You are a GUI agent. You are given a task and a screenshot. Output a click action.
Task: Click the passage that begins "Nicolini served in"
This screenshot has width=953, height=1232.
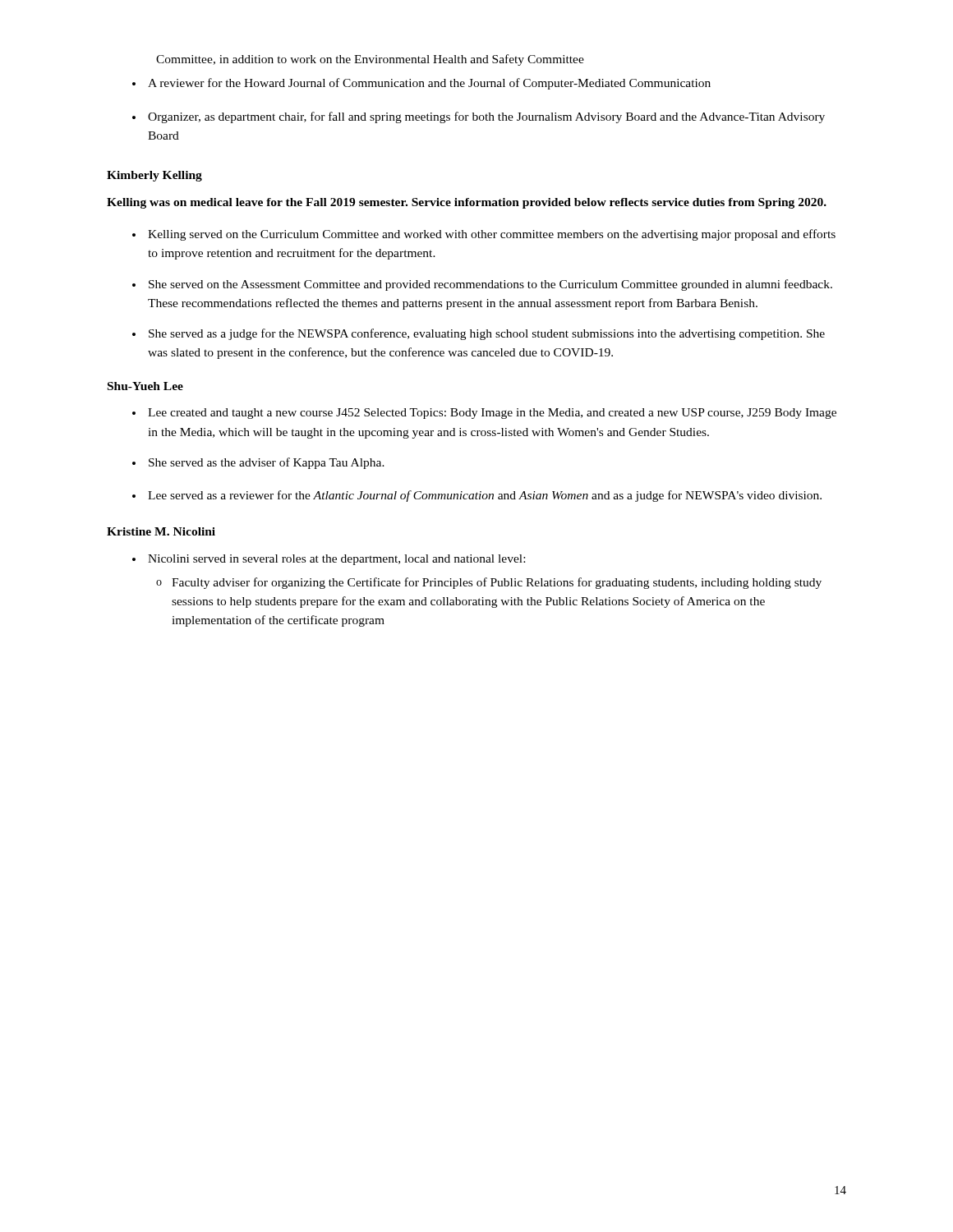(497, 592)
